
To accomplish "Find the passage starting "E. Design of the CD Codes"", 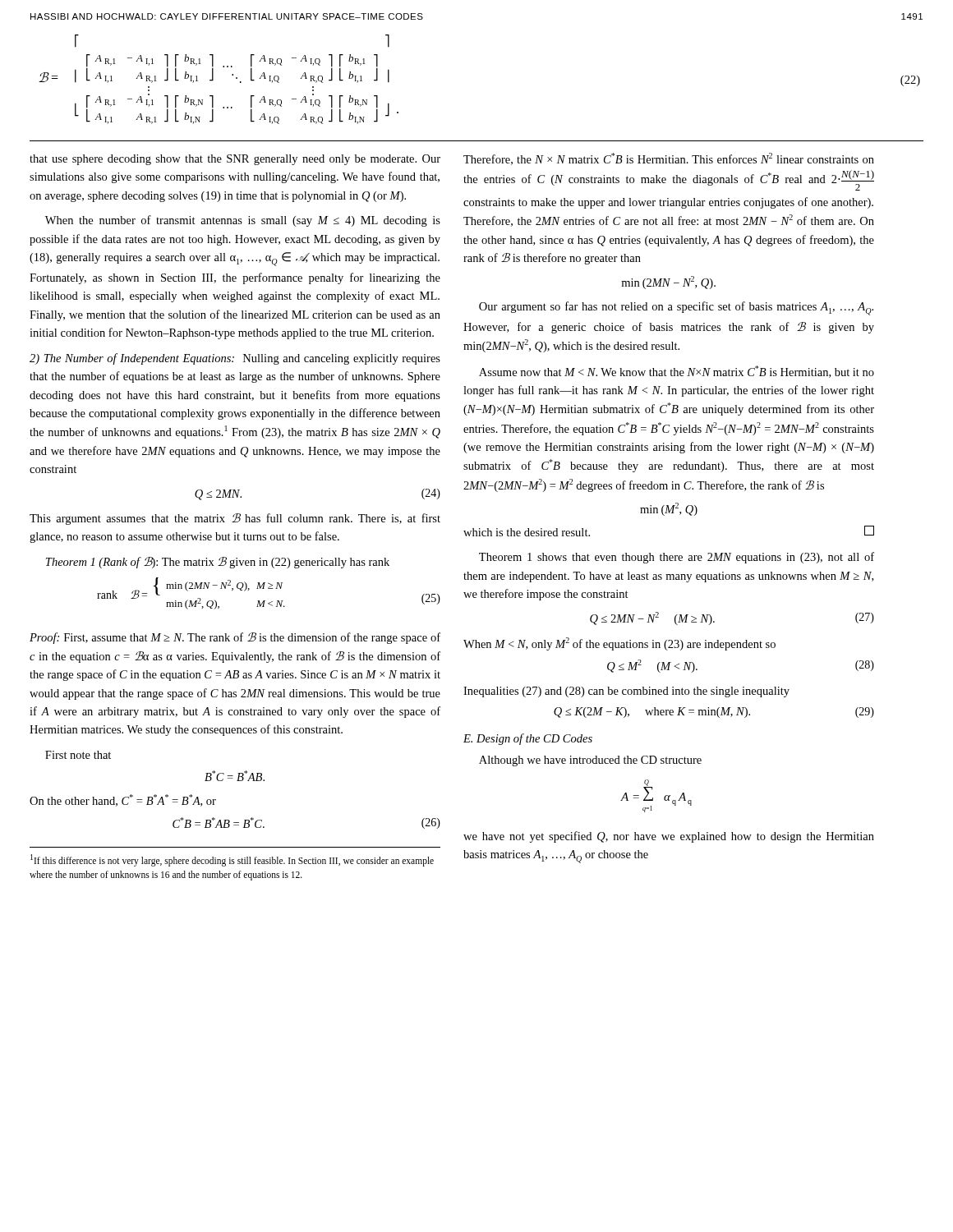I will (x=528, y=739).
